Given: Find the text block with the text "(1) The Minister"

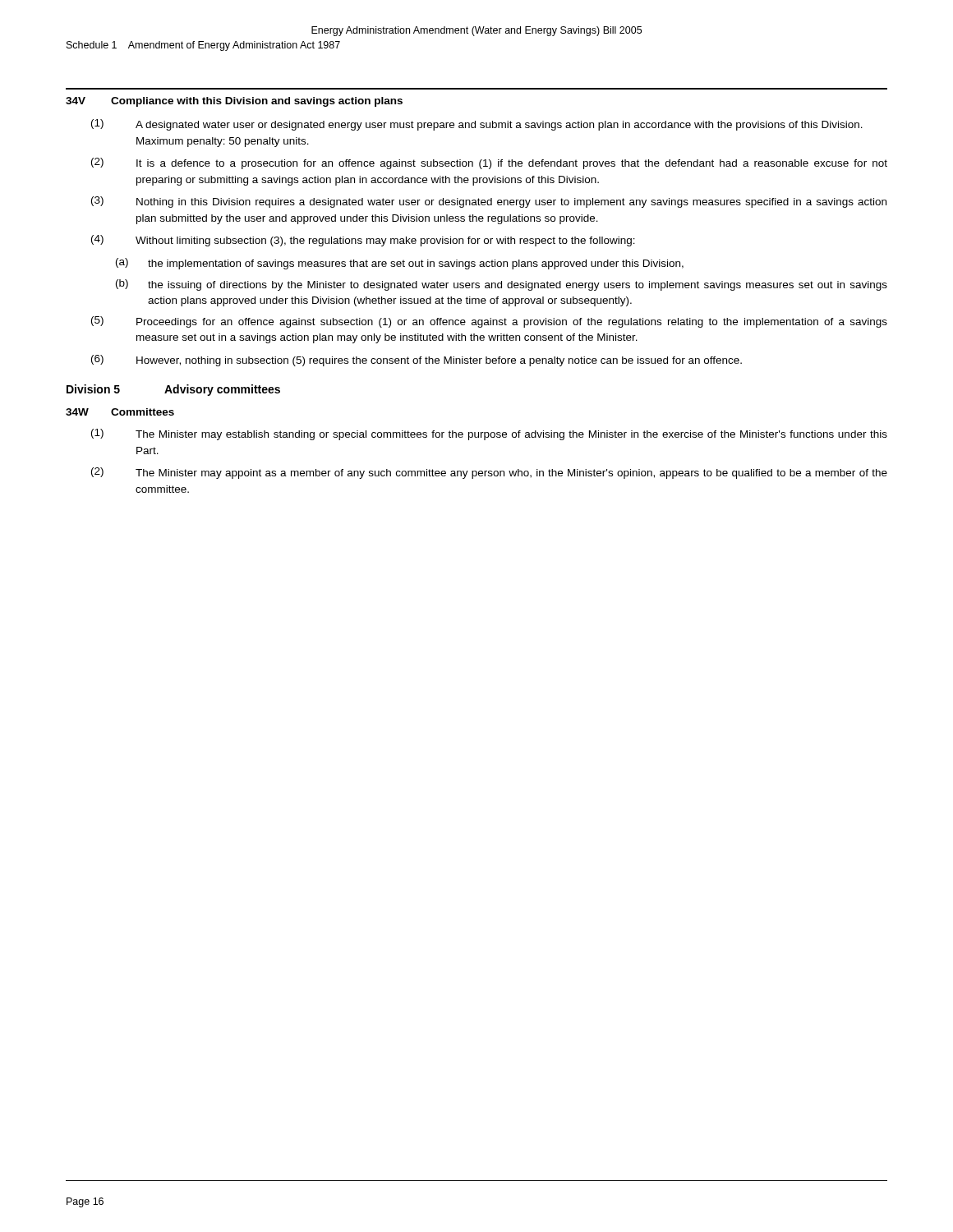Looking at the screenshot, I should pyautogui.click(x=489, y=443).
